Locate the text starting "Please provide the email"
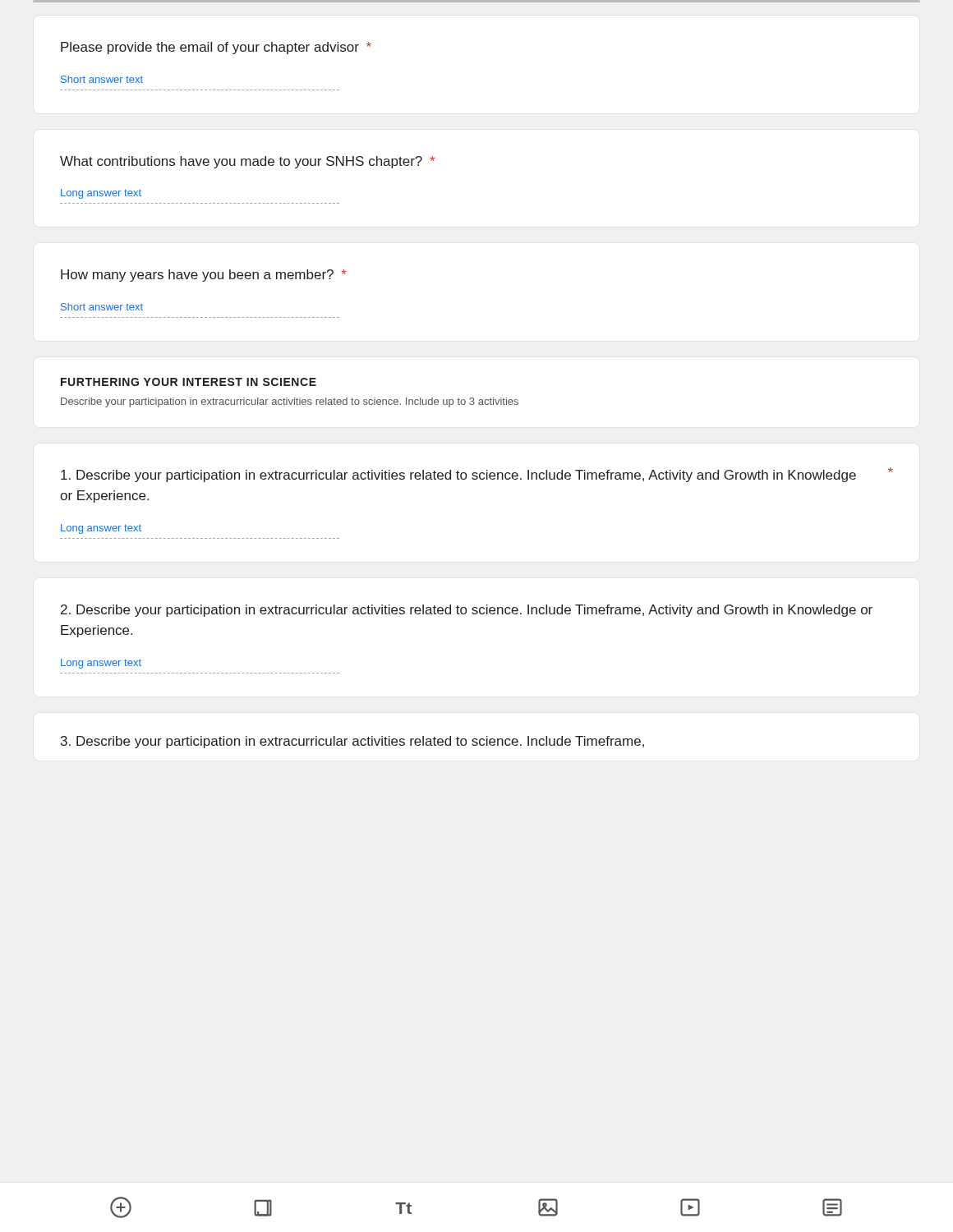The width and height of the screenshot is (953, 1232). [x=216, y=48]
